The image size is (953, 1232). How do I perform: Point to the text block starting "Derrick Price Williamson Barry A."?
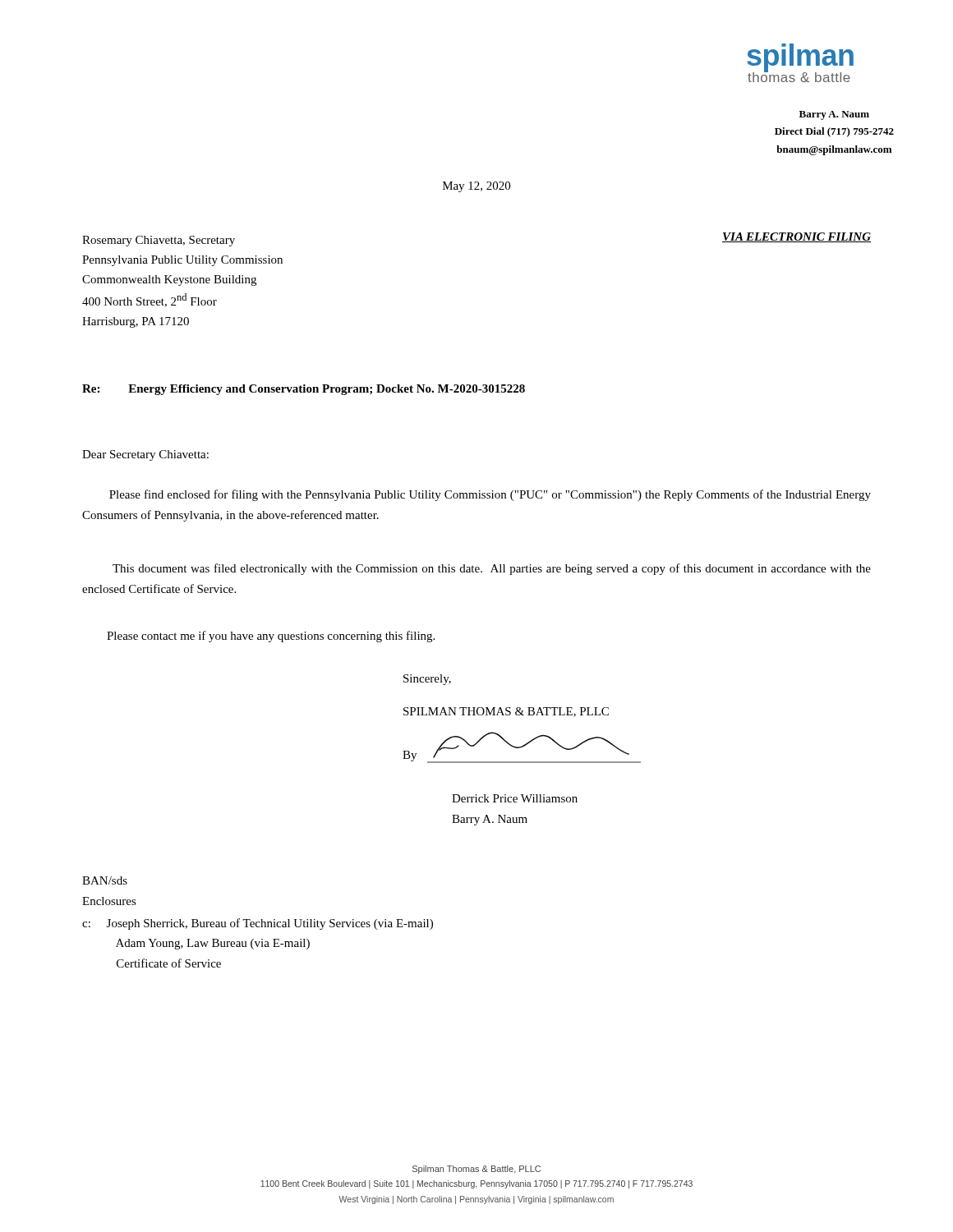(x=515, y=808)
